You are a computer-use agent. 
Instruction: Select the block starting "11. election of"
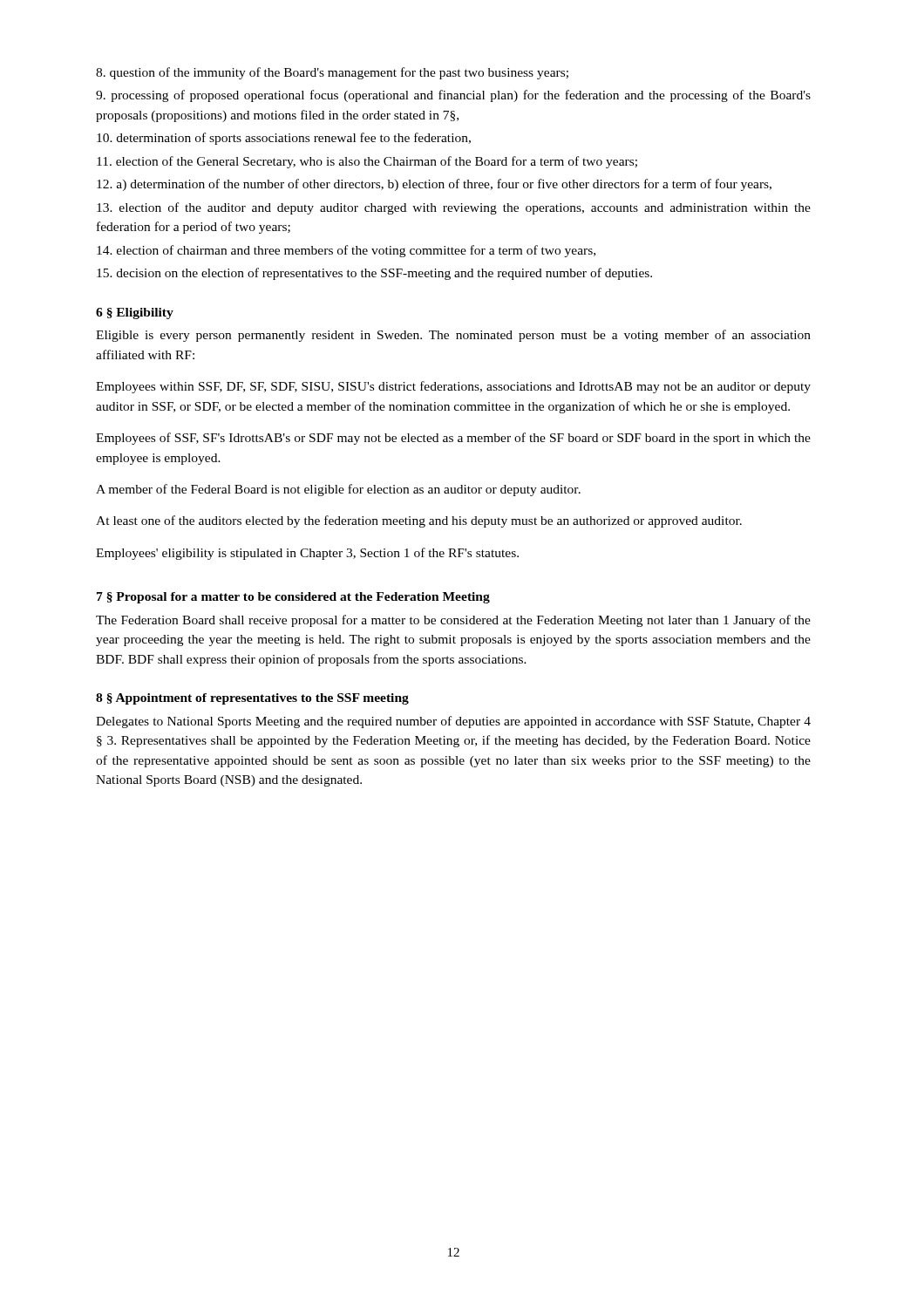[x=367, y=161]
